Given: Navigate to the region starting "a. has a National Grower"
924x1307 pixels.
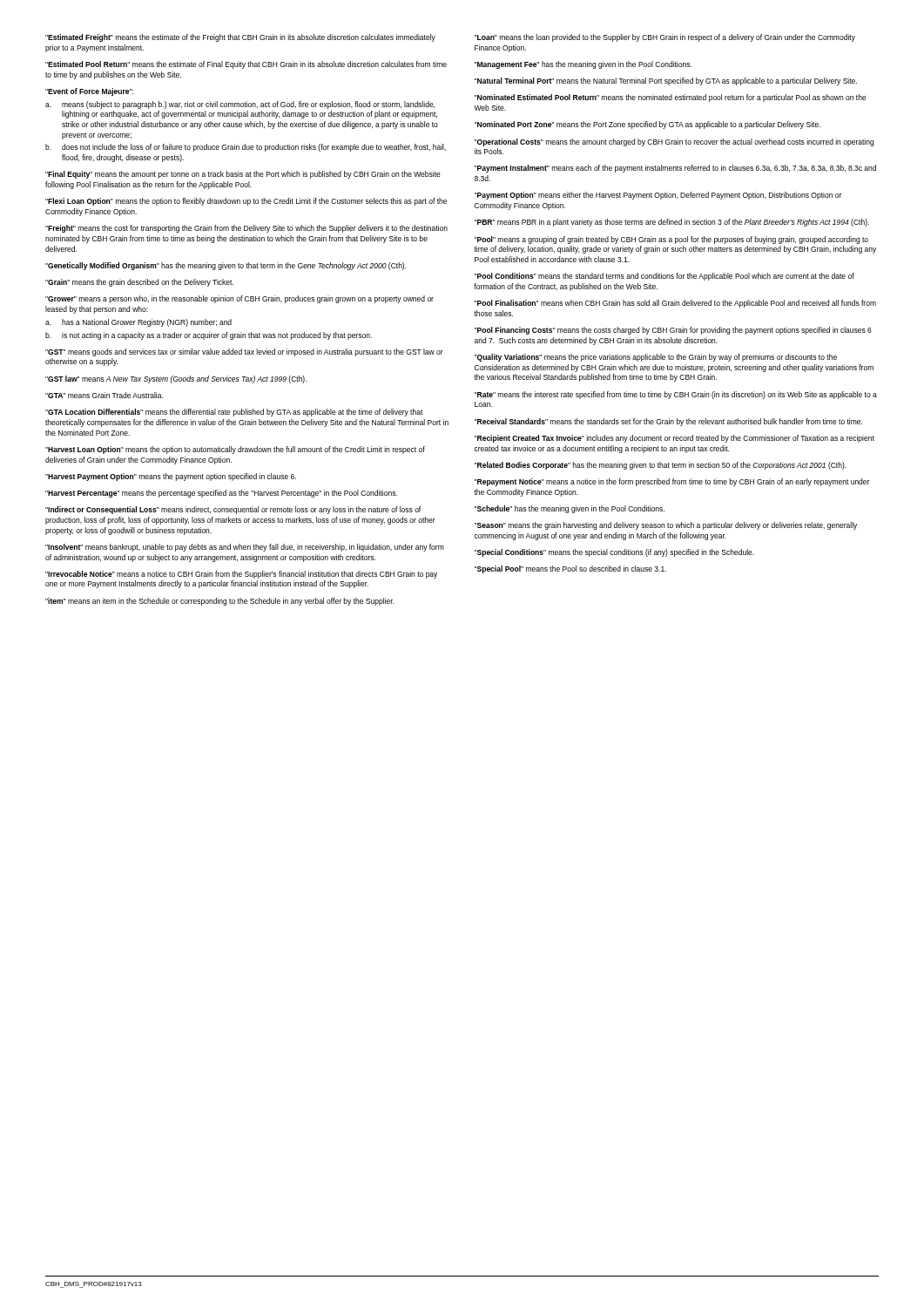Looking at the screenshot, I should coord(139,323).
